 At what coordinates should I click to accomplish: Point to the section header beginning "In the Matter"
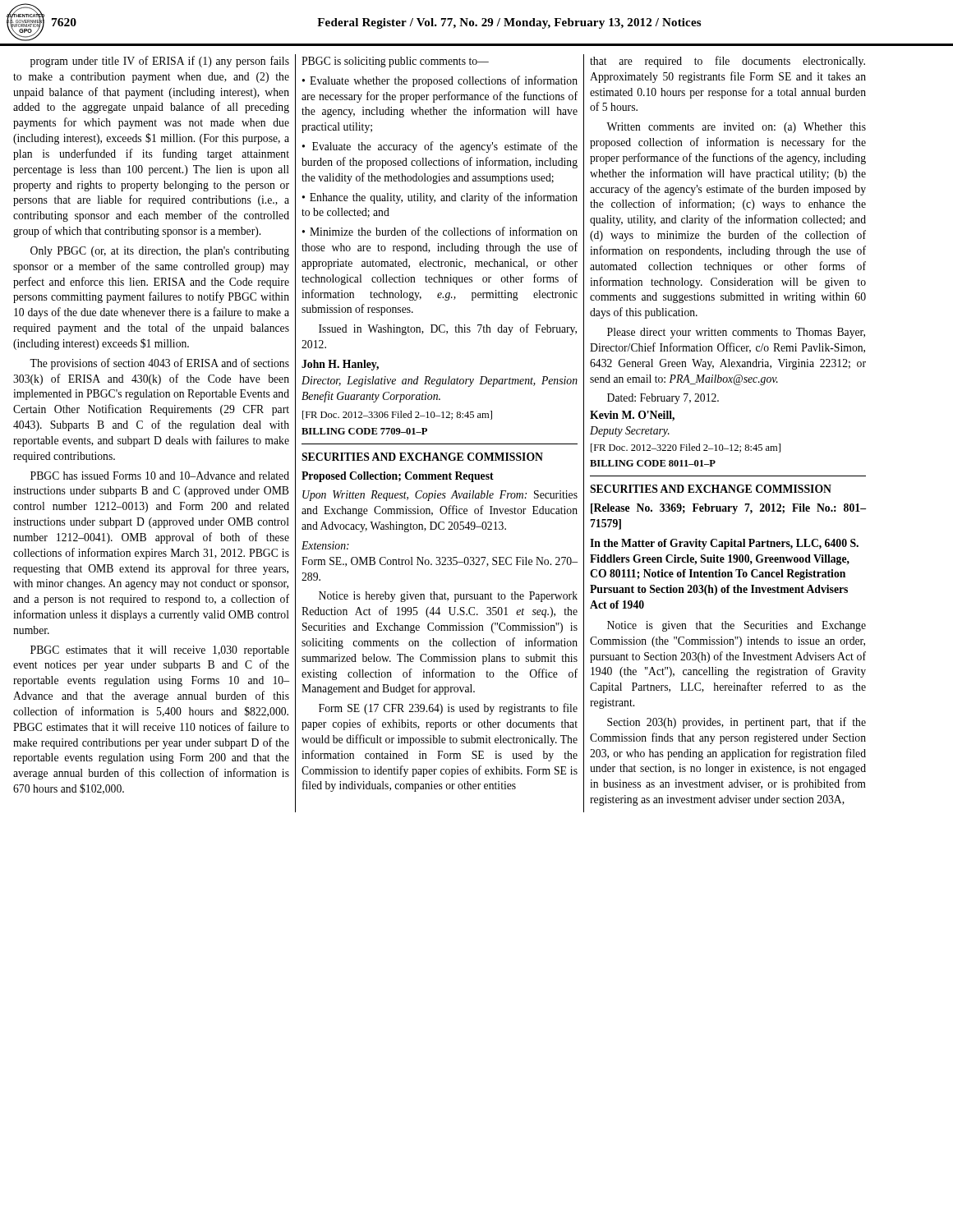(x=724, y=574)
